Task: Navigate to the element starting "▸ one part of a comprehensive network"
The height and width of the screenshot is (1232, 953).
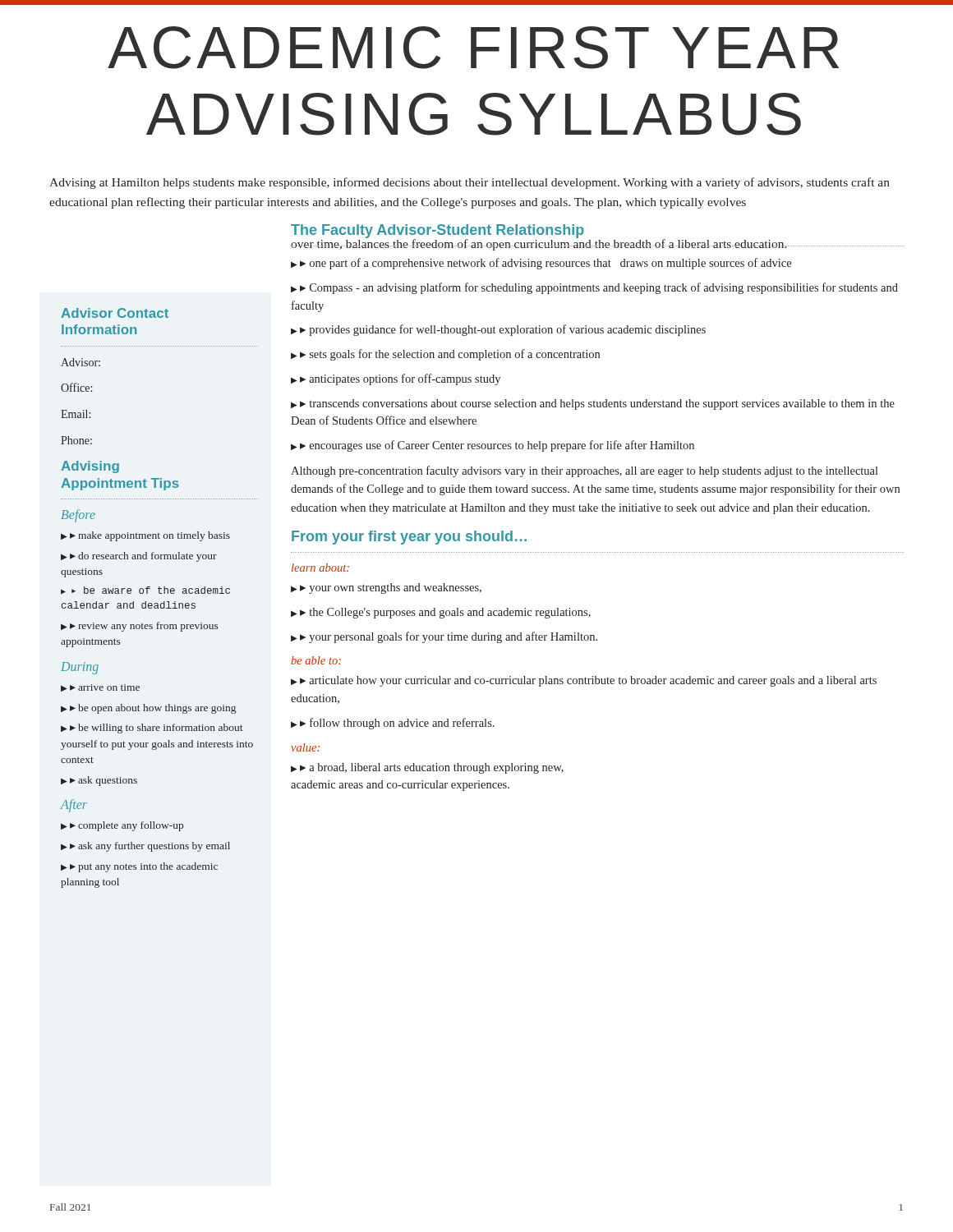Action: (546, 263)
